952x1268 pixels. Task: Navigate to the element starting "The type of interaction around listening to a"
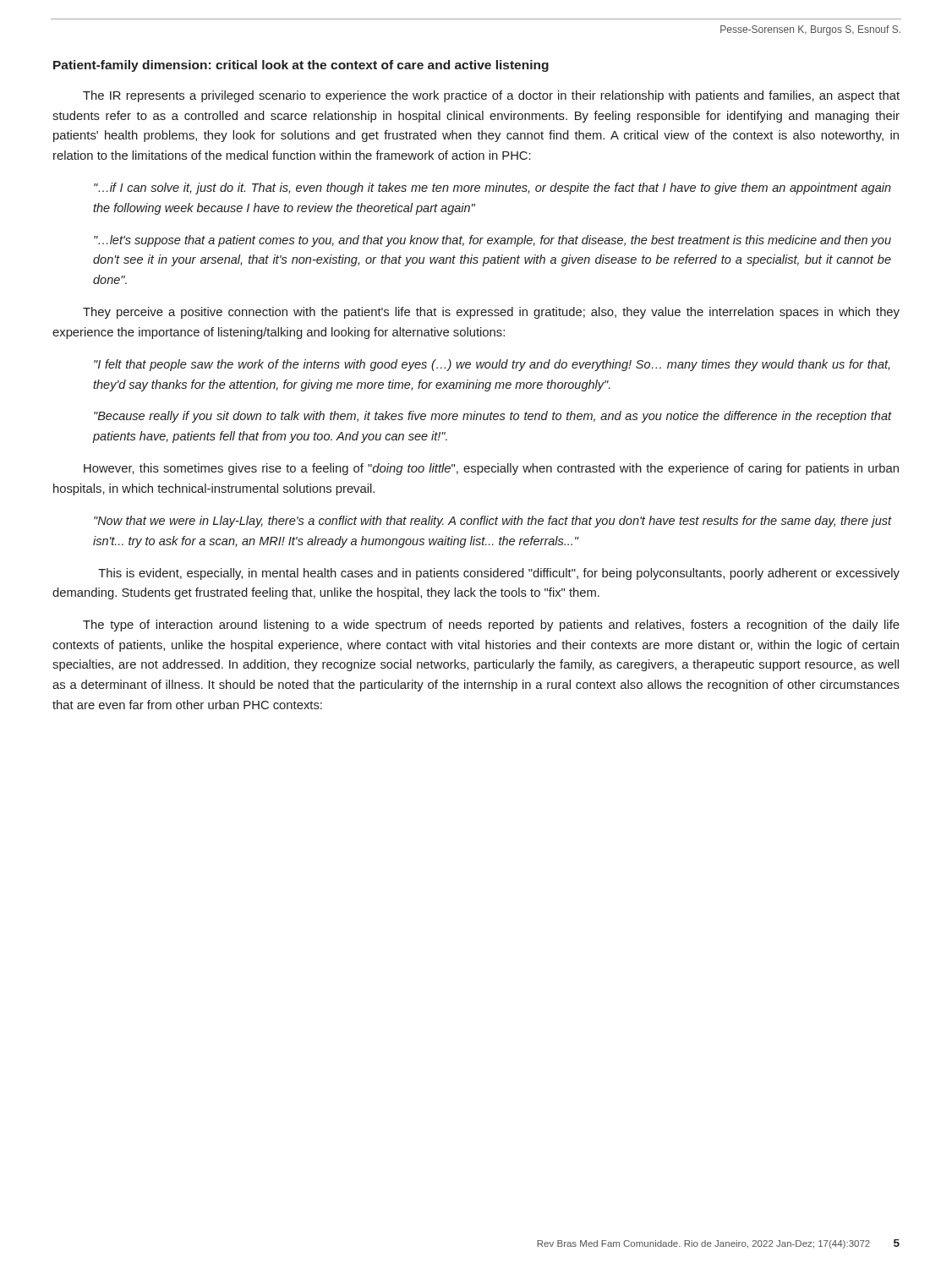click(476, 665)
